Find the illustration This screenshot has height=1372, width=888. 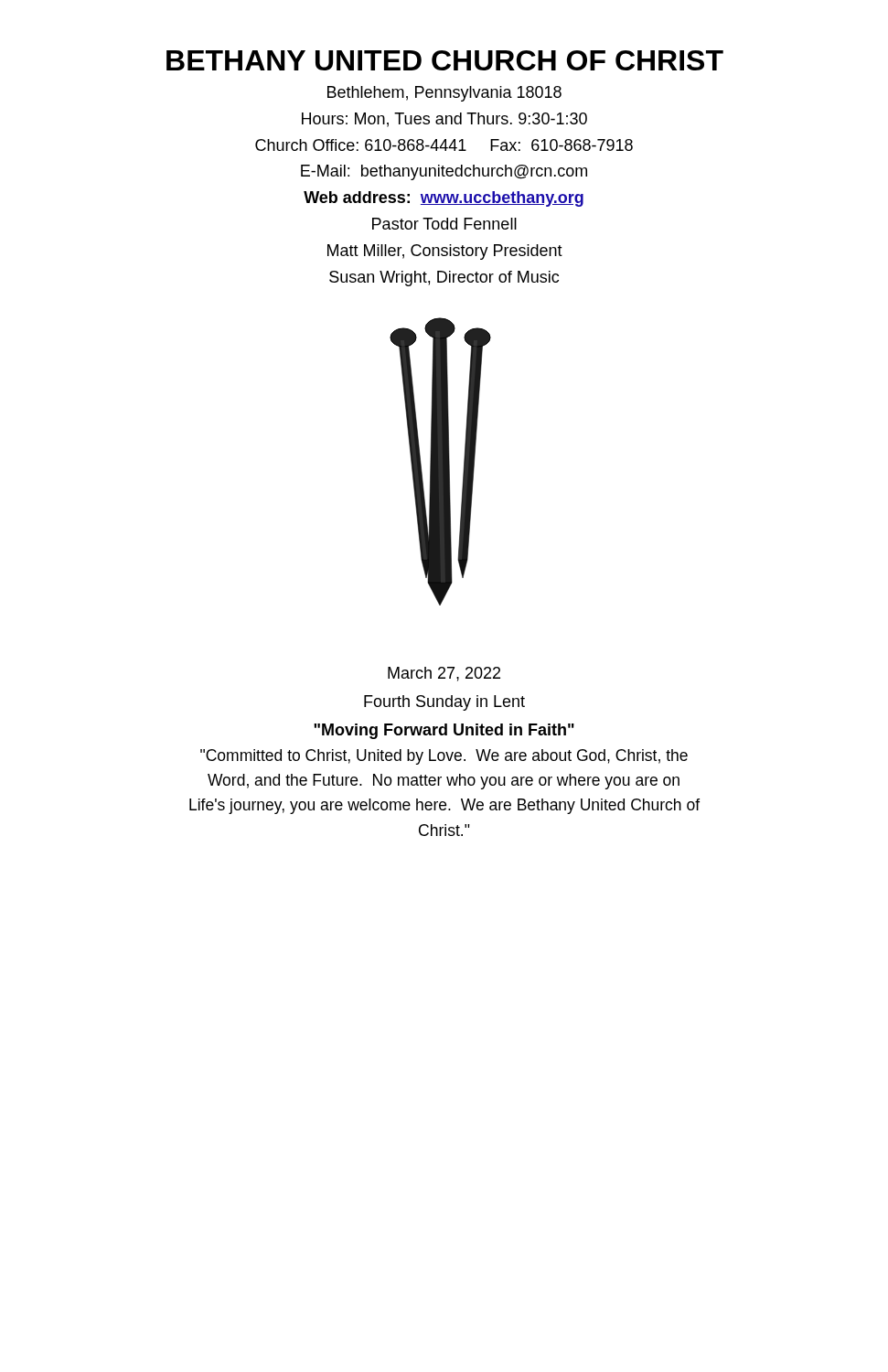pyautogui.click(x=444, y=470)
